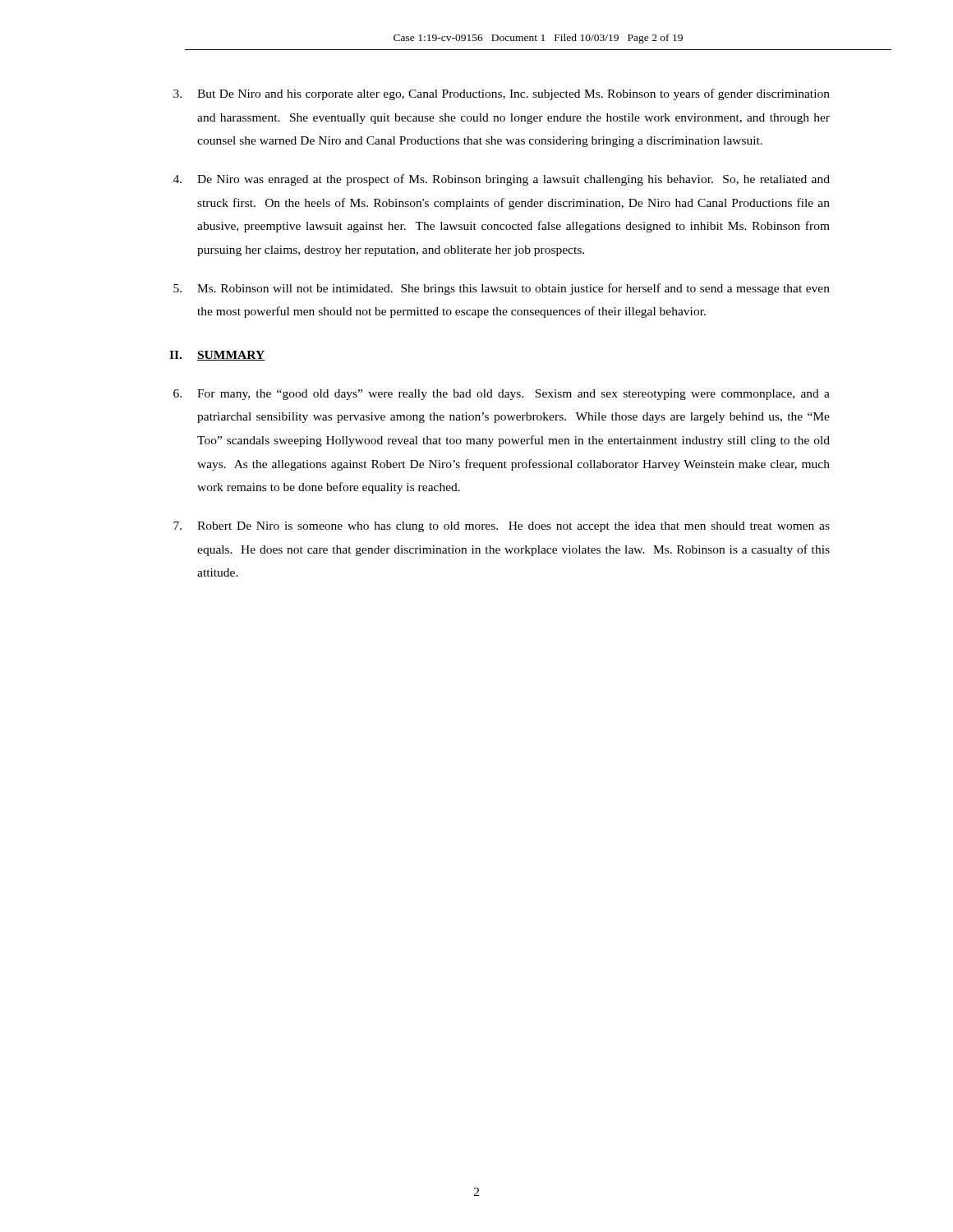Locate the text block starting "4. De Niro was enraged at the"
Screen dimensions: 1232x953
point(476,215)
